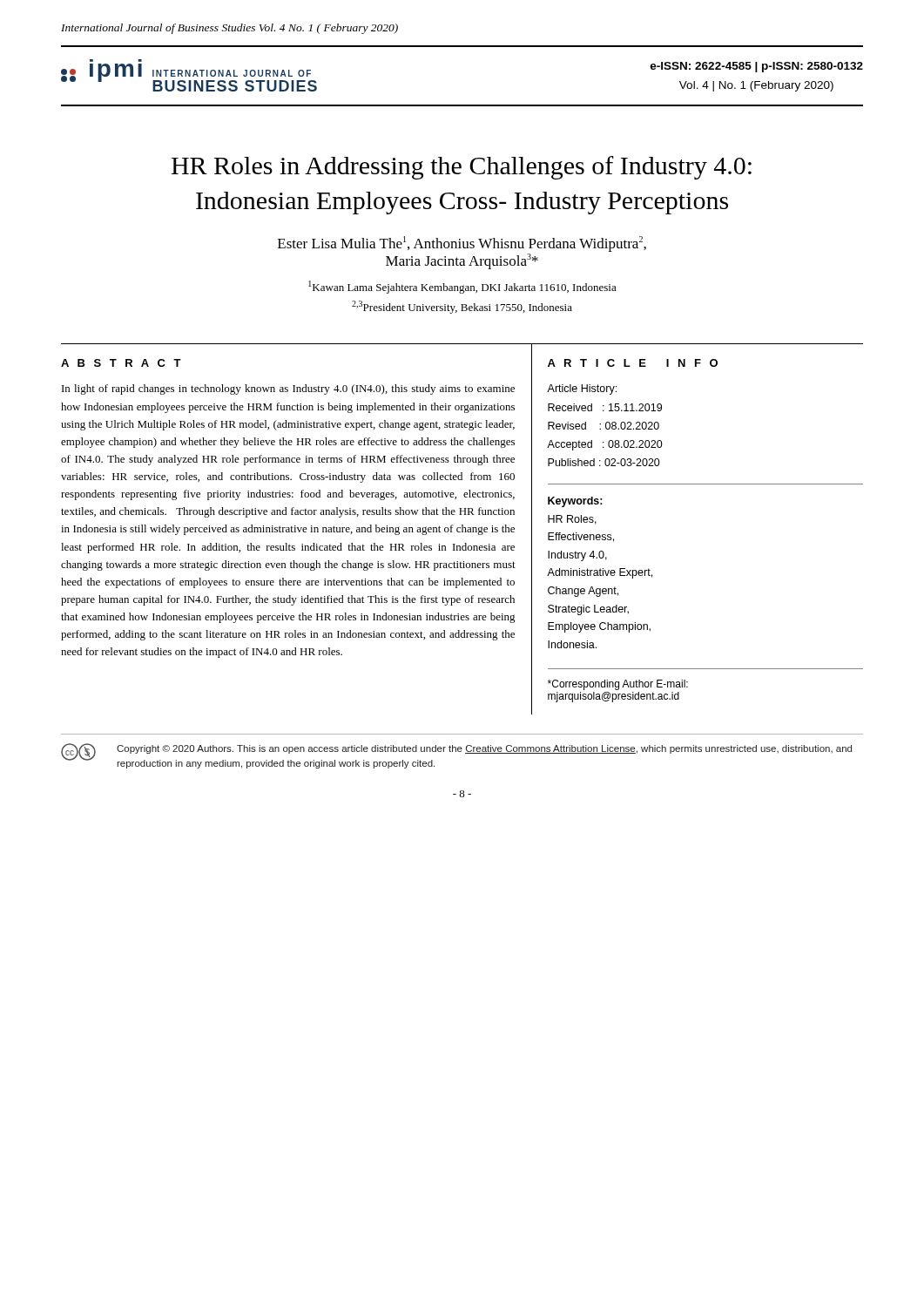Click on the text block containing "Article History: Received : 15.11.2019"

pyautogui.click(x=605, y=426)
